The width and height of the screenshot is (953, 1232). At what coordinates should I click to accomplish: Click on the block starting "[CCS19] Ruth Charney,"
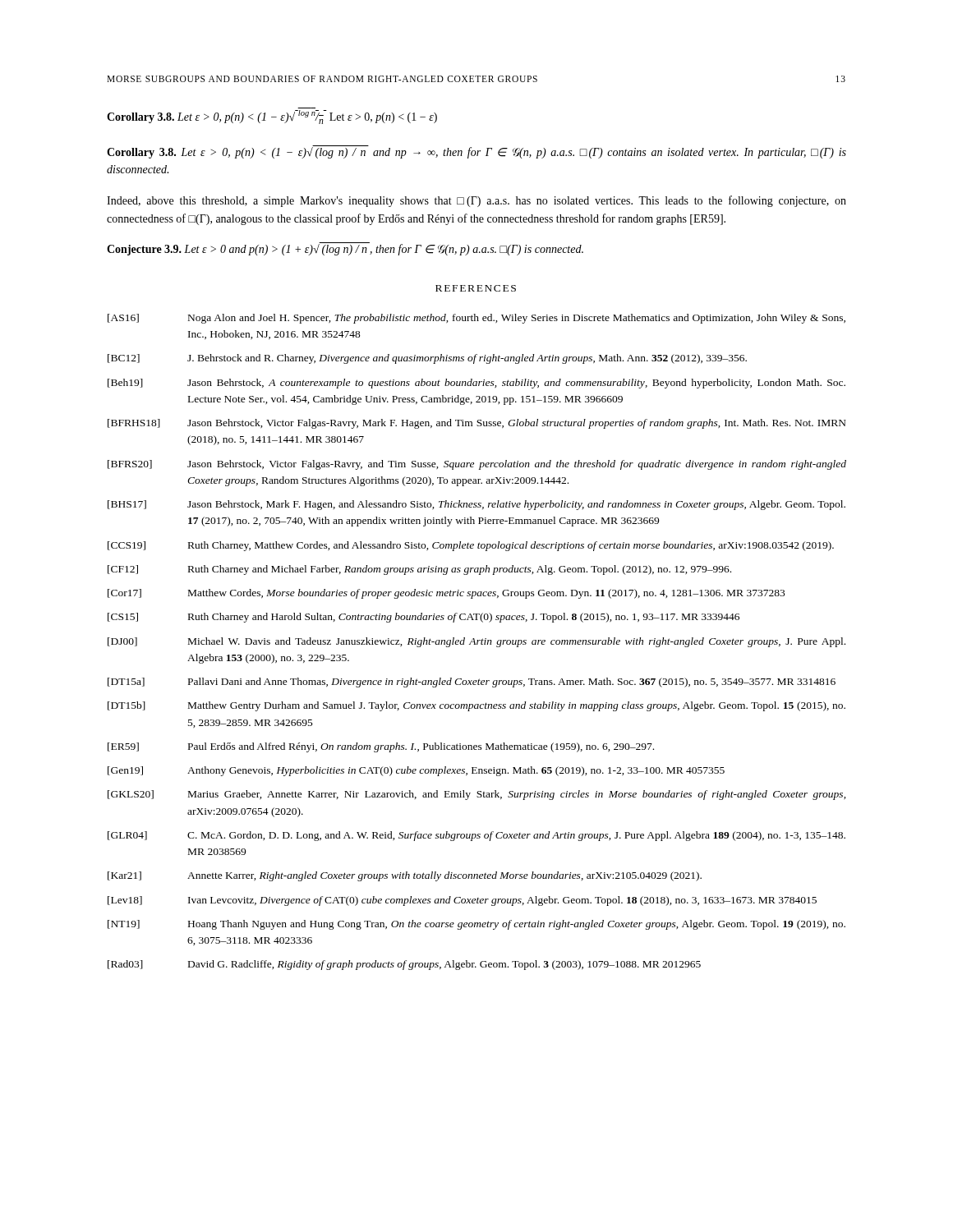pos(476,545)
